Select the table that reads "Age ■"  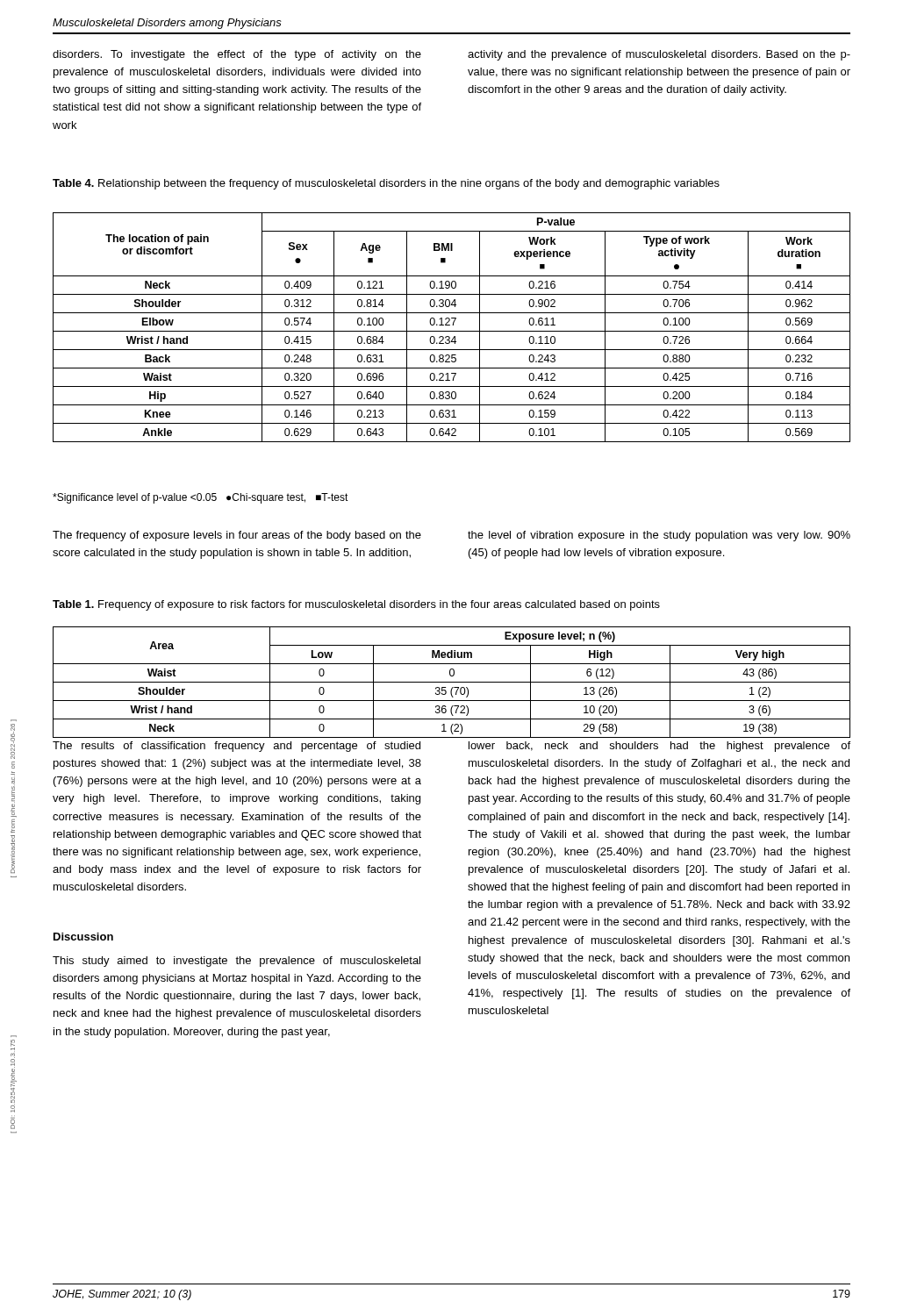pyautogui.click(x=452, y=327)
